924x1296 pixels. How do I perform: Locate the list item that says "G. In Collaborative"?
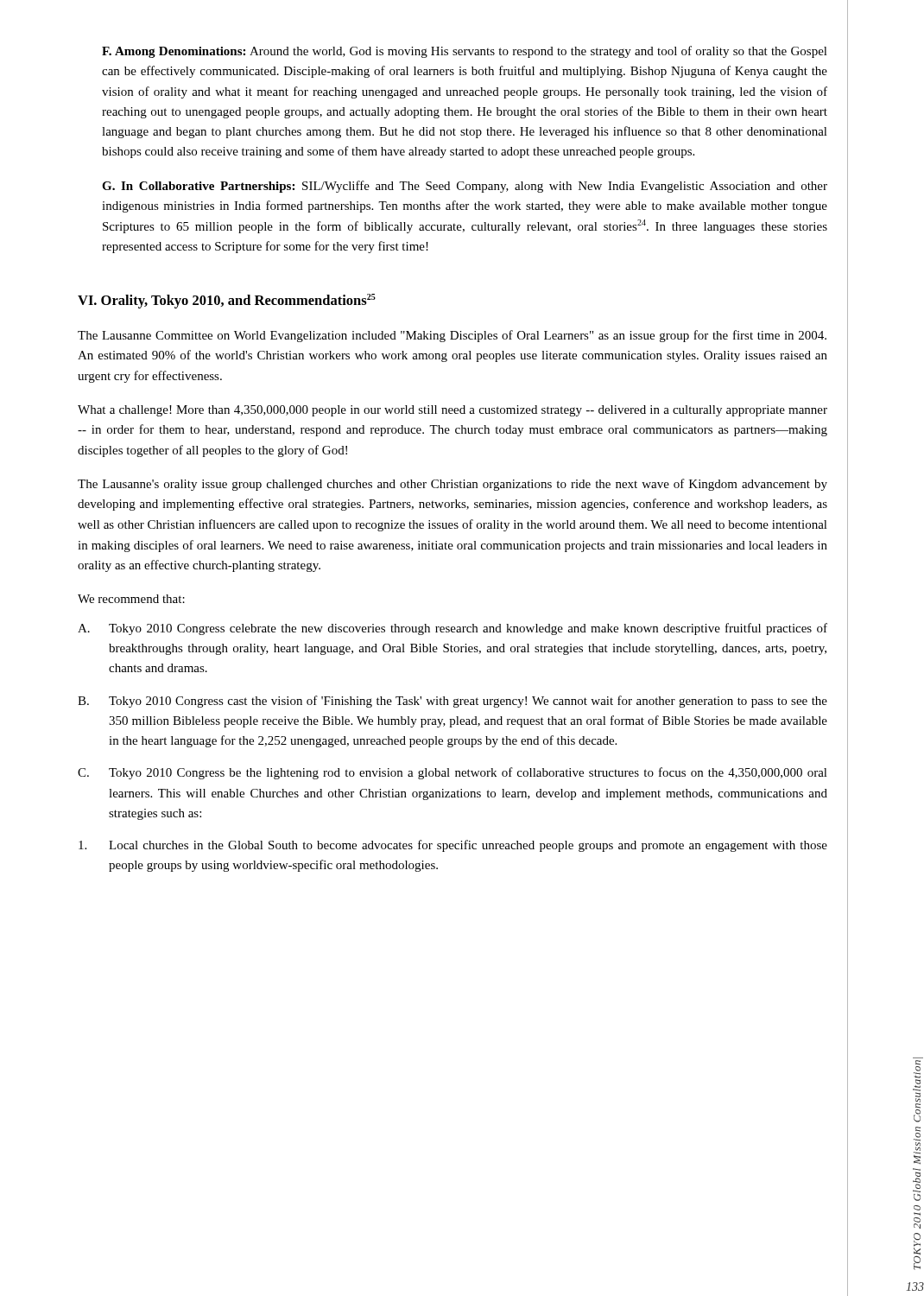coord(452,216)
